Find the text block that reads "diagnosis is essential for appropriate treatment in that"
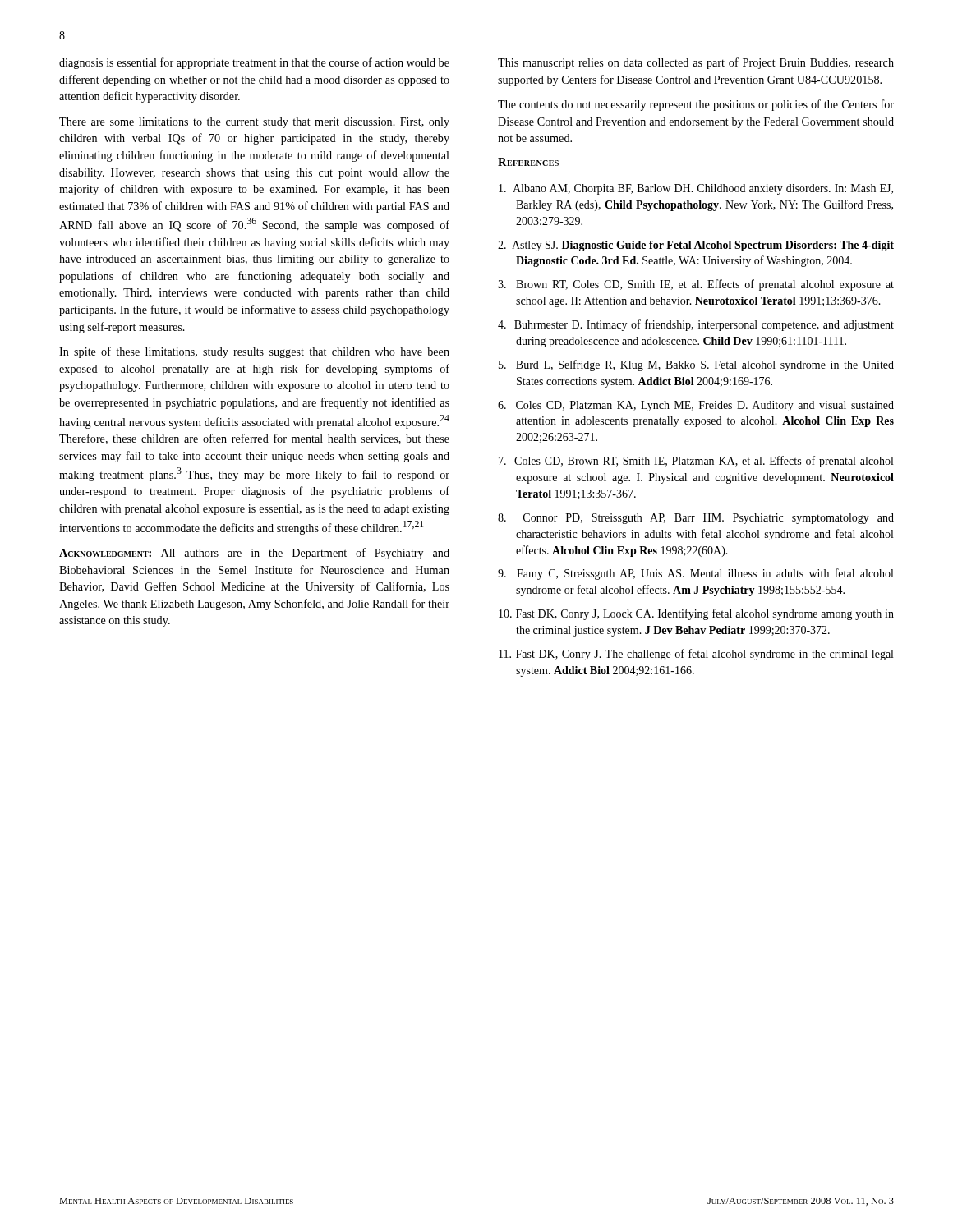The image size is (953, 1232). 254,295
